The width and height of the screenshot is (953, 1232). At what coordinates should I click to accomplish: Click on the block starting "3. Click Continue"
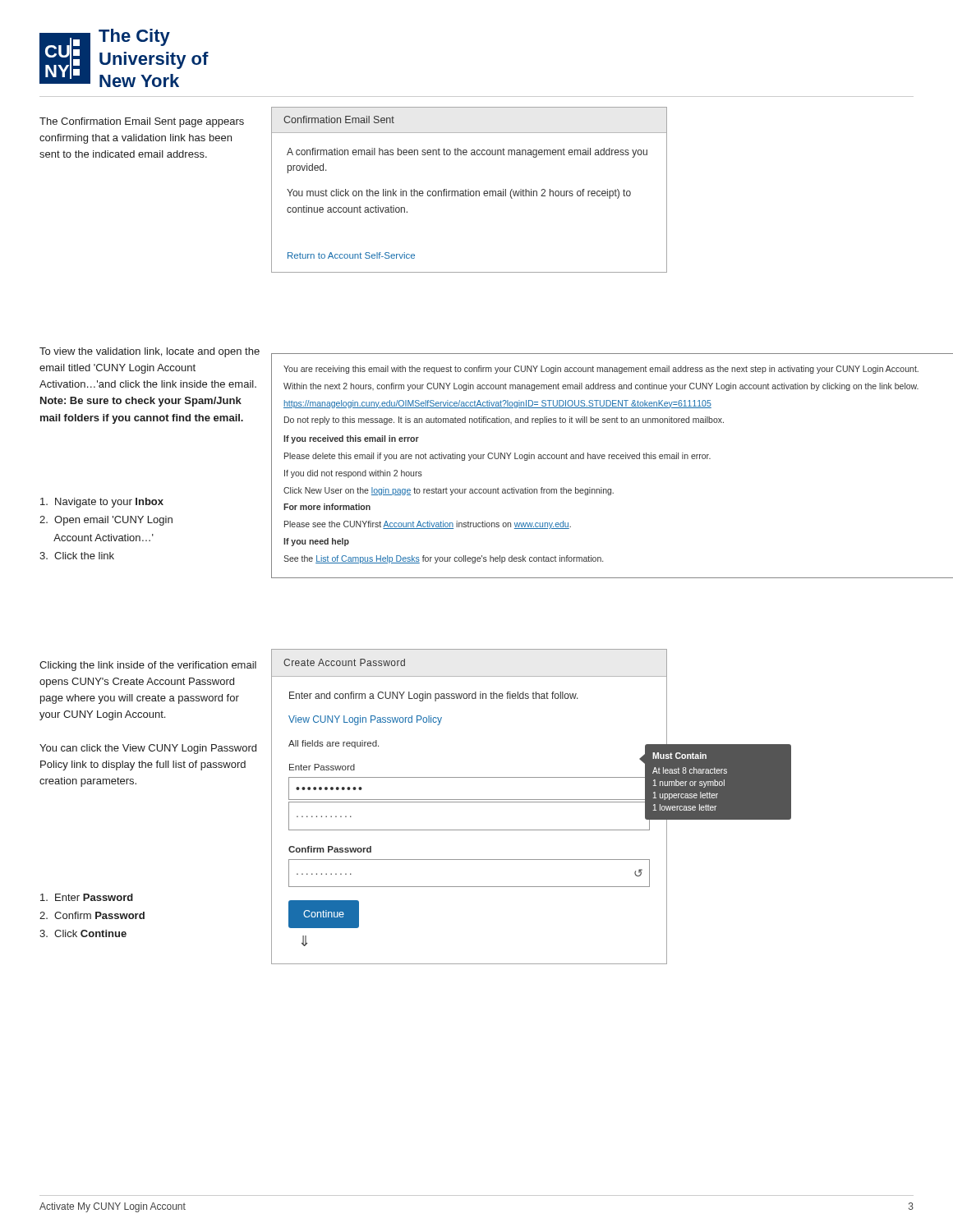83,934
